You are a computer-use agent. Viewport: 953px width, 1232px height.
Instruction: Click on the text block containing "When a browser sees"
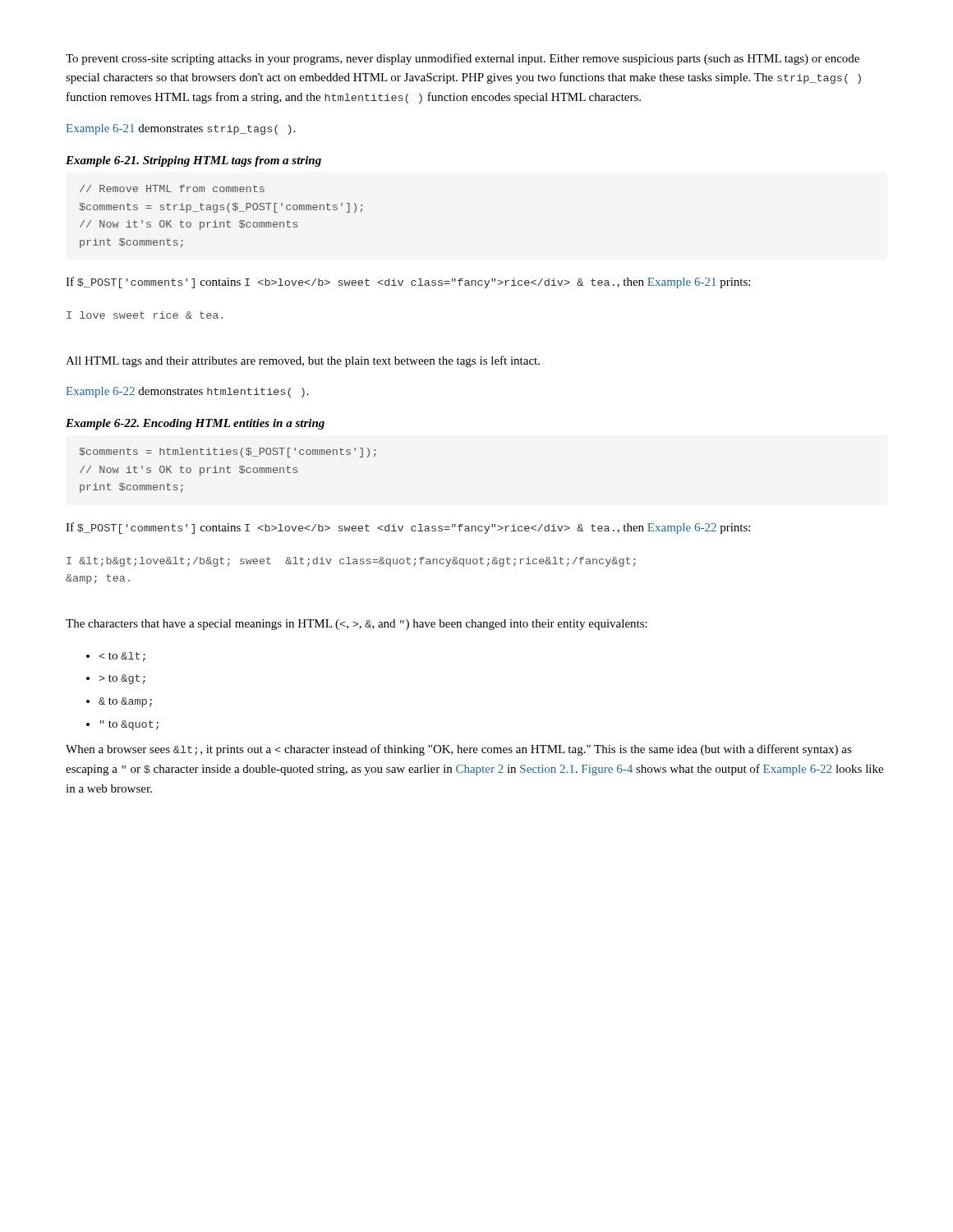[475, 769]
